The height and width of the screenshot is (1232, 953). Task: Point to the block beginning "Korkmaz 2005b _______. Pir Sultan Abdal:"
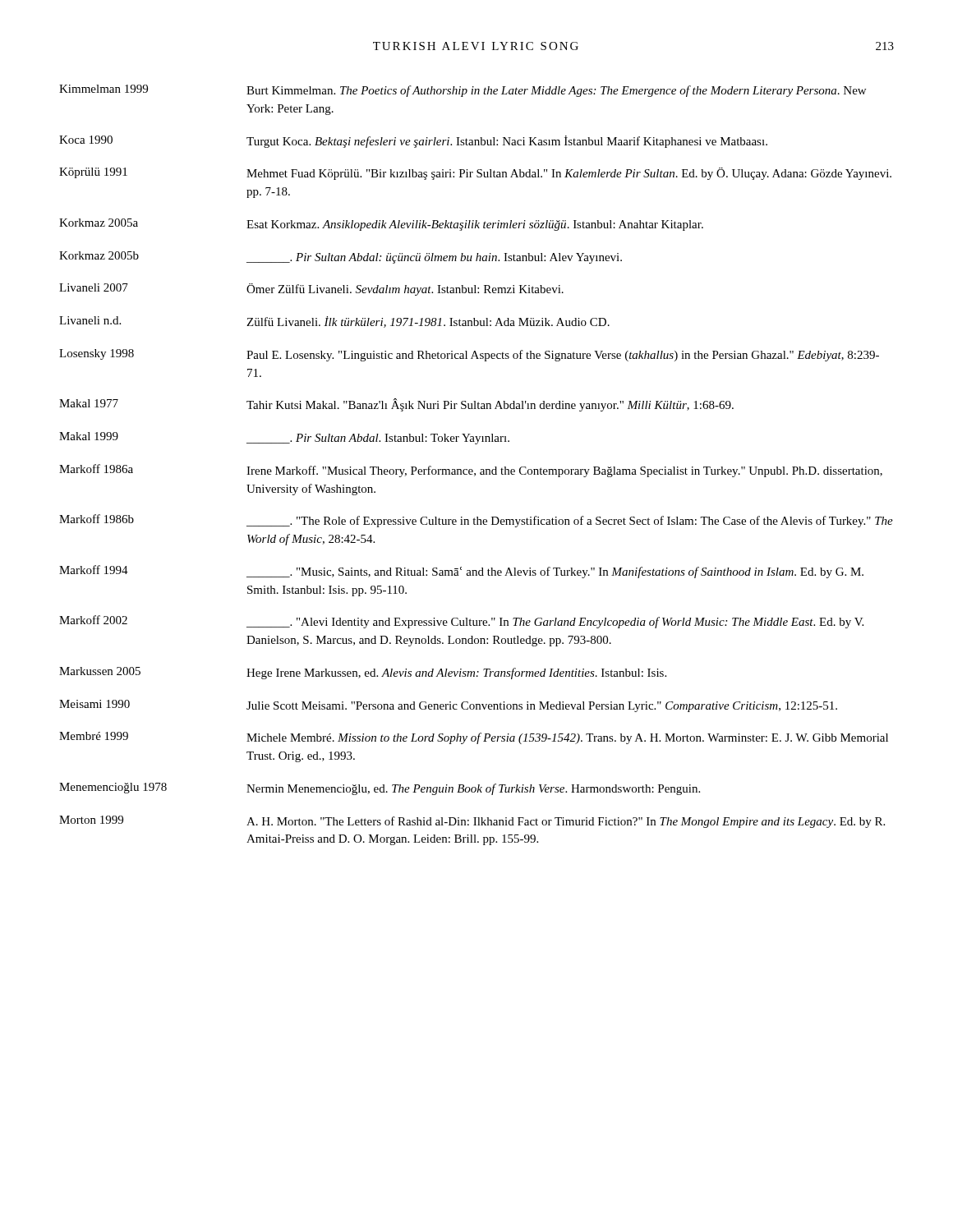(x=476, y=257)
